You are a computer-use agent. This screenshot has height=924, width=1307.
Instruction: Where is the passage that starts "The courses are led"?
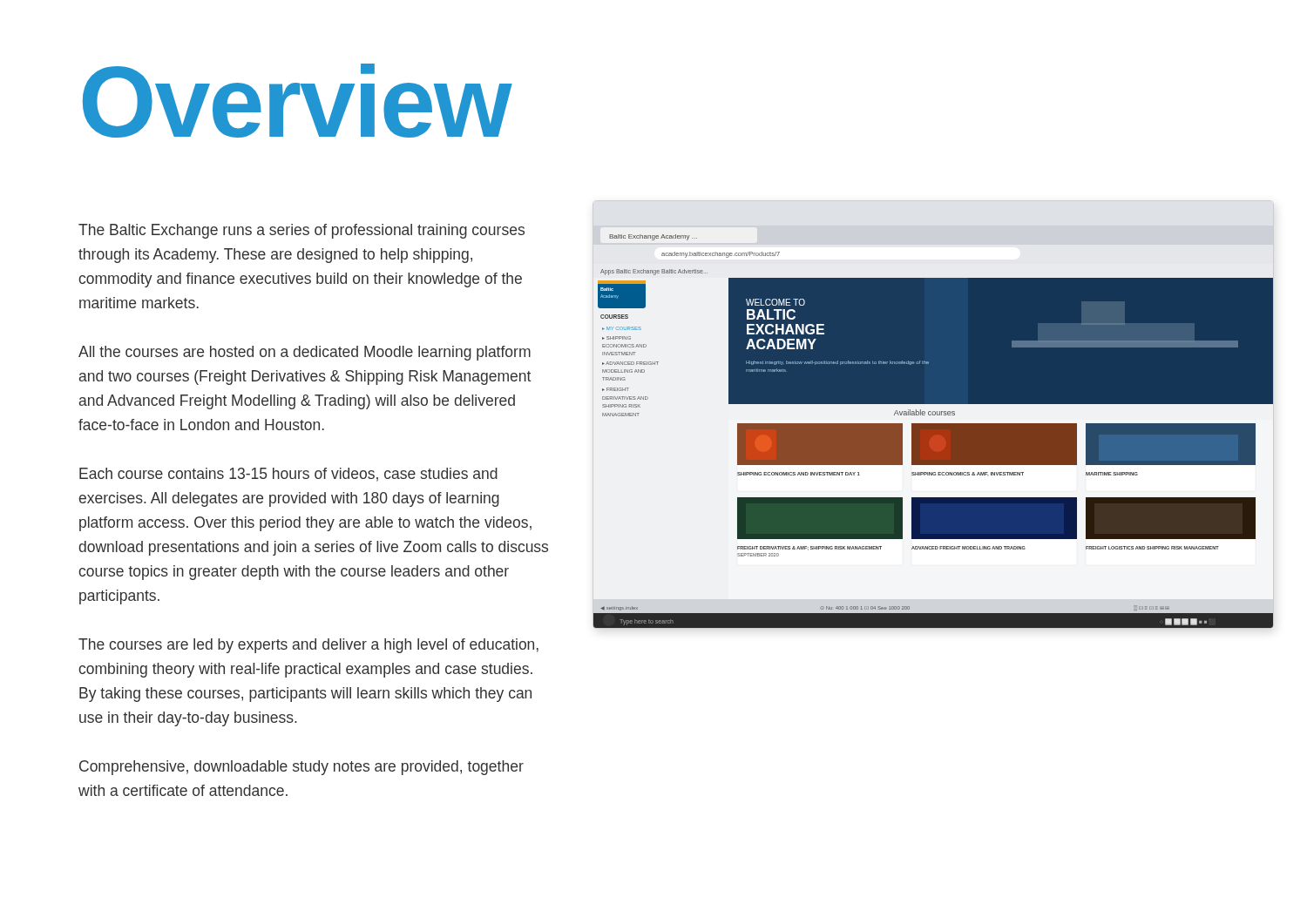(x=314, y=681)
